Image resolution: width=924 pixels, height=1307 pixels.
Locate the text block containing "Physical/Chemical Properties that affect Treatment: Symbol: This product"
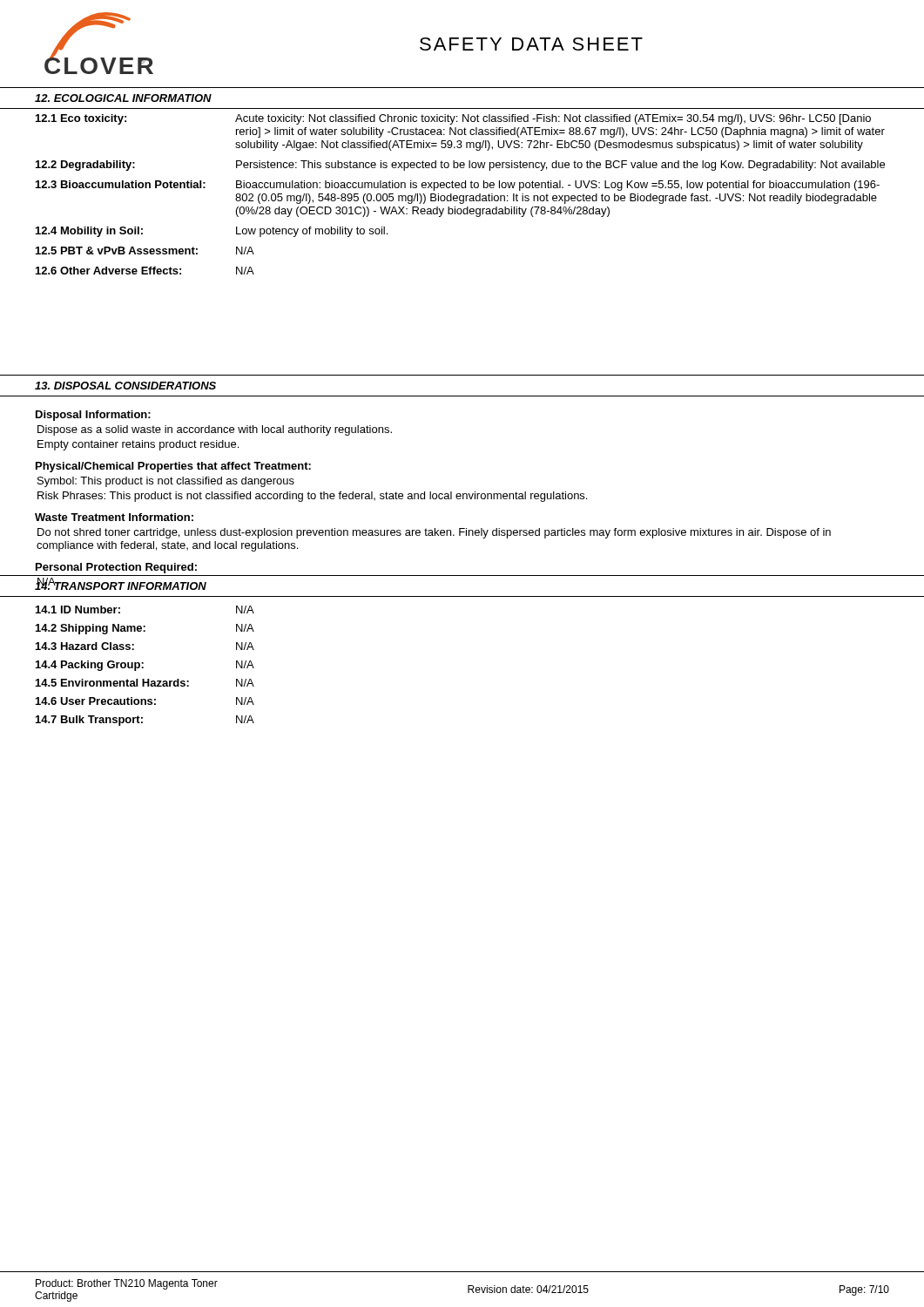click(173, 467)
